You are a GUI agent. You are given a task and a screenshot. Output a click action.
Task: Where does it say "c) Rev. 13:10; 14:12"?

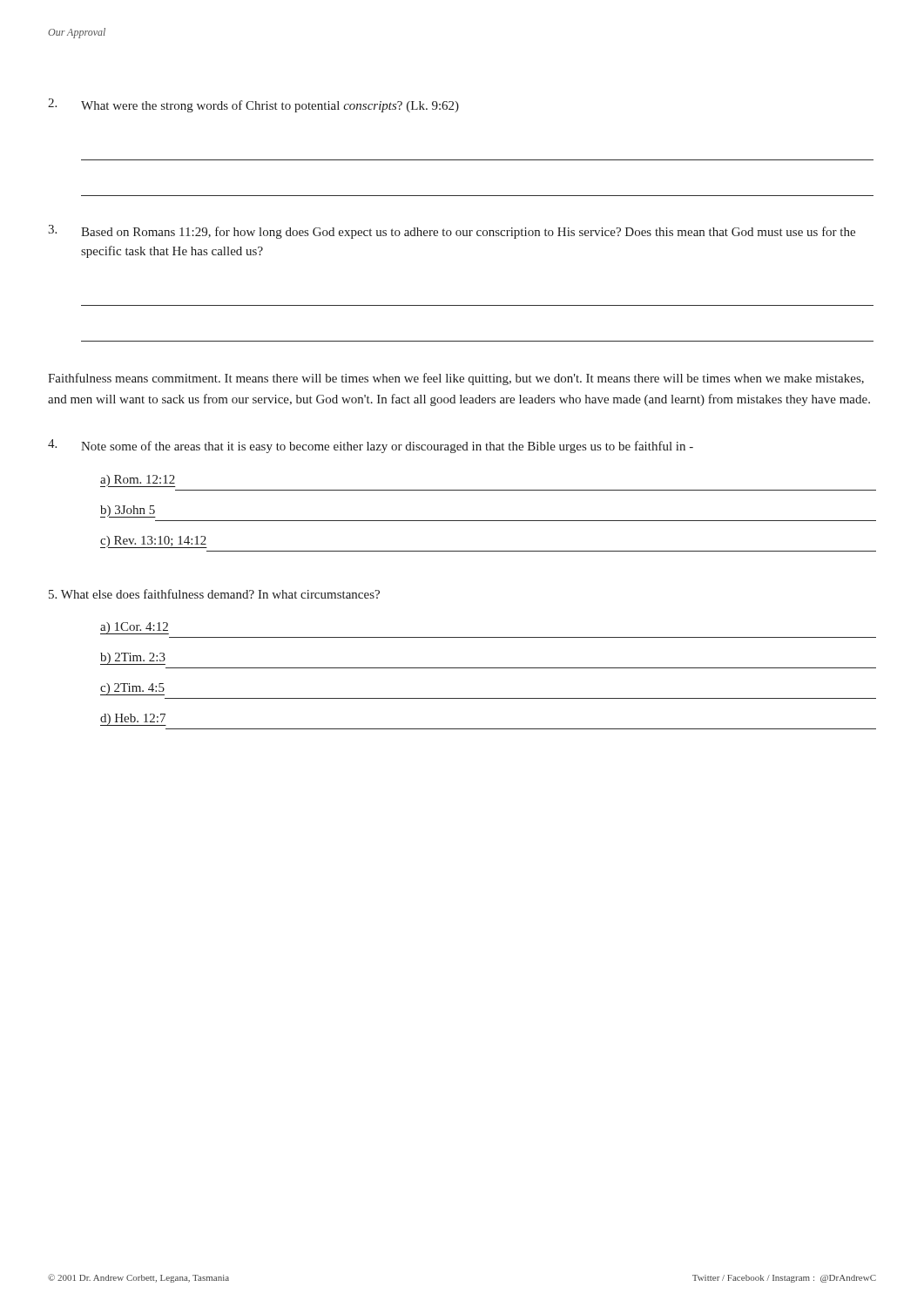coord(488,542)
